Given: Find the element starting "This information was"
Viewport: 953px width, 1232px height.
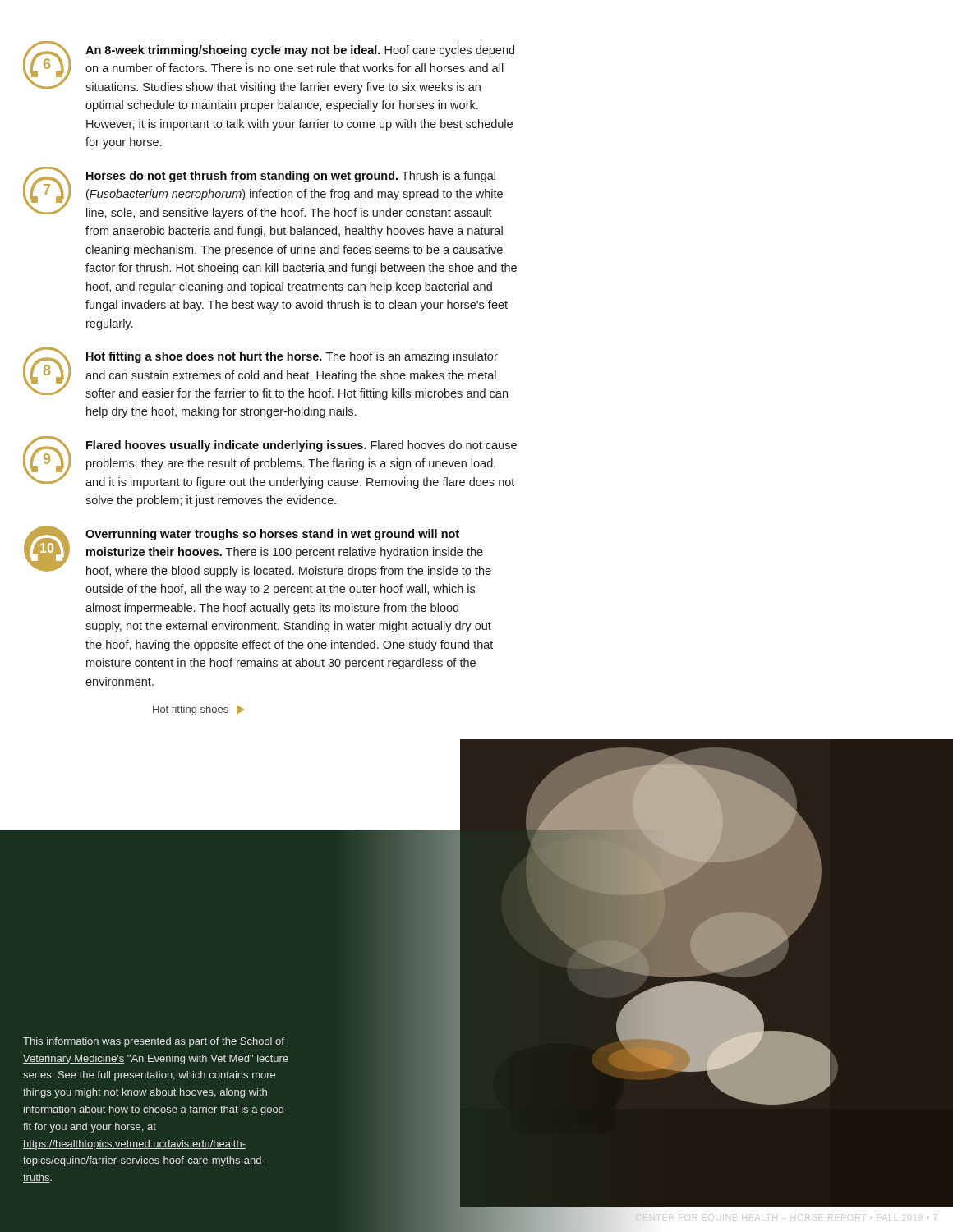Looking at the screenshot, I should click(x=156, y=1109).
